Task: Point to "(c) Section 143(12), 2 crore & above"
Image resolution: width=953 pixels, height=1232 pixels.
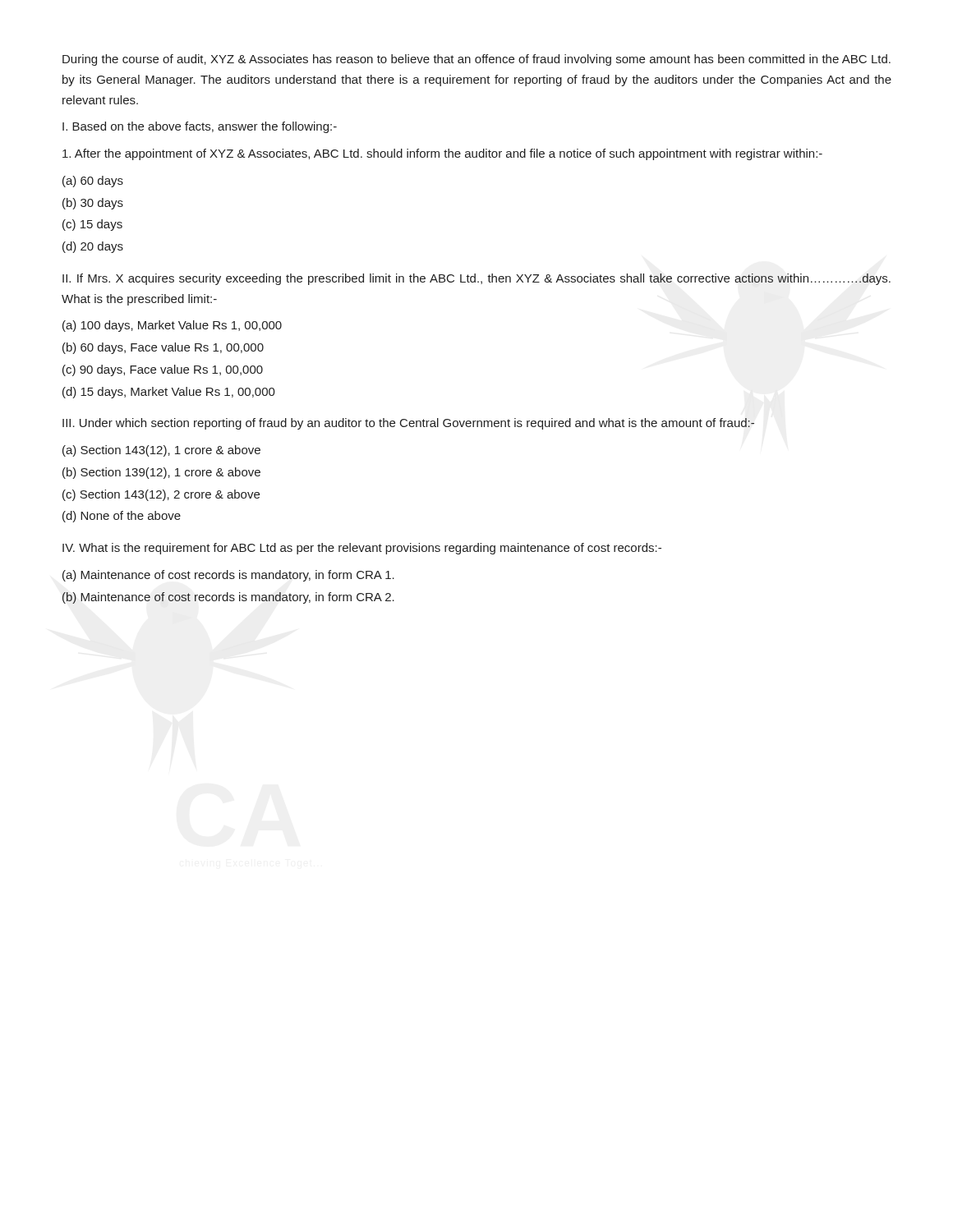Action: tap(161, 494)
